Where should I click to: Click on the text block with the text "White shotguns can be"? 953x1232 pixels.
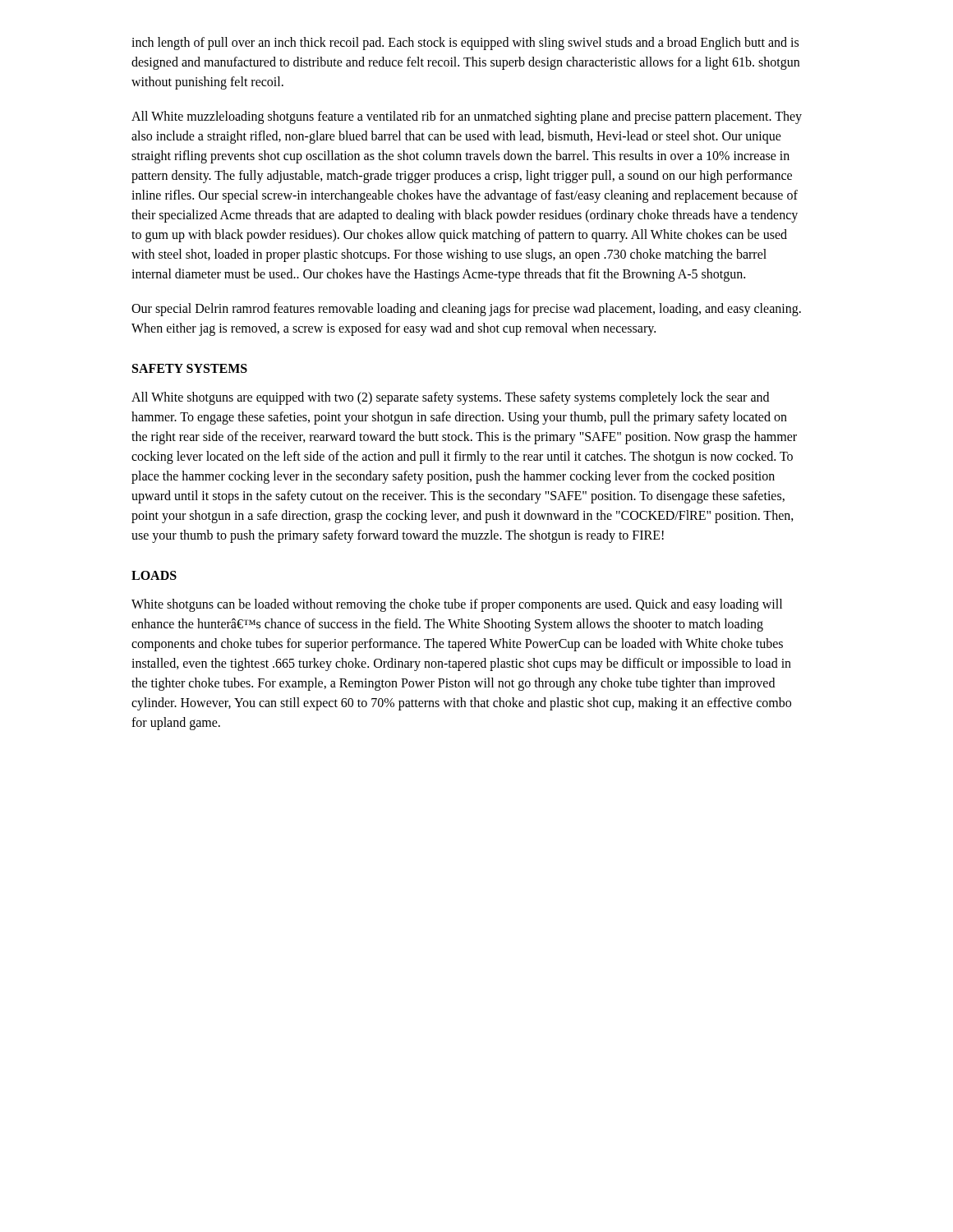tap(462, 663)
